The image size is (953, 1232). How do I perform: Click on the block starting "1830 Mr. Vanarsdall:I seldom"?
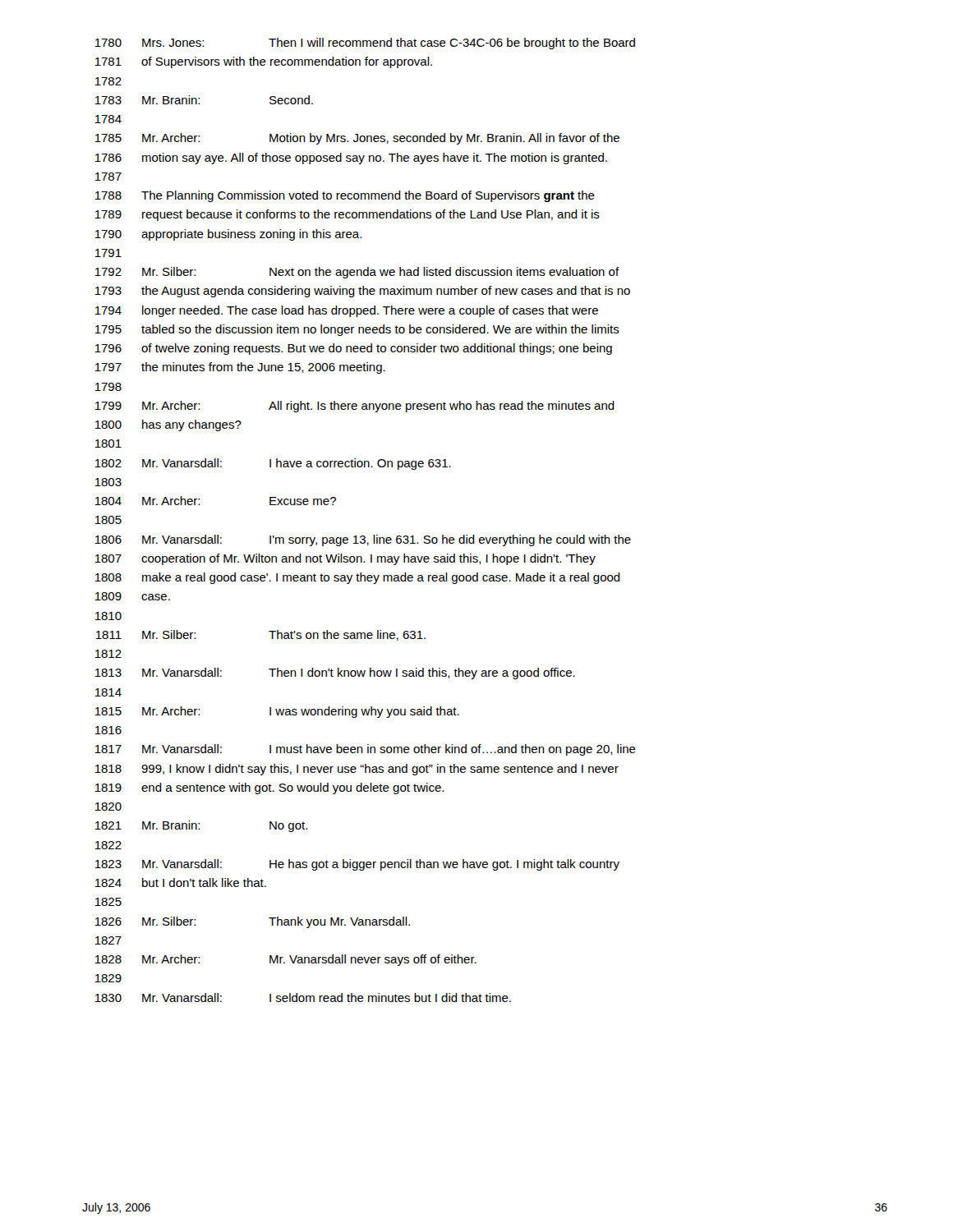[485, 997]
